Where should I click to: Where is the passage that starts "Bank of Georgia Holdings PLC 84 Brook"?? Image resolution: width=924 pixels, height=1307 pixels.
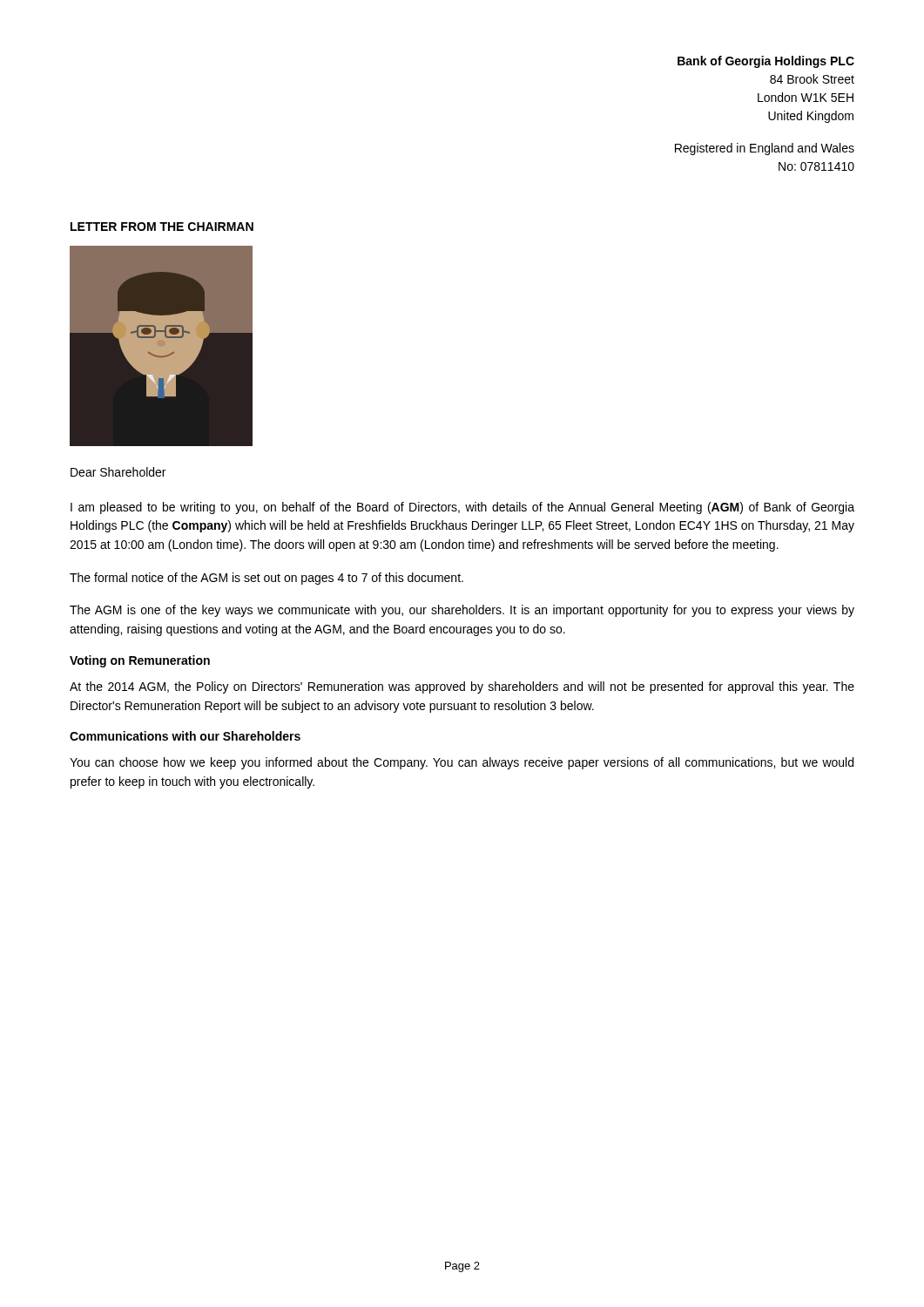[x=766, y=88]
